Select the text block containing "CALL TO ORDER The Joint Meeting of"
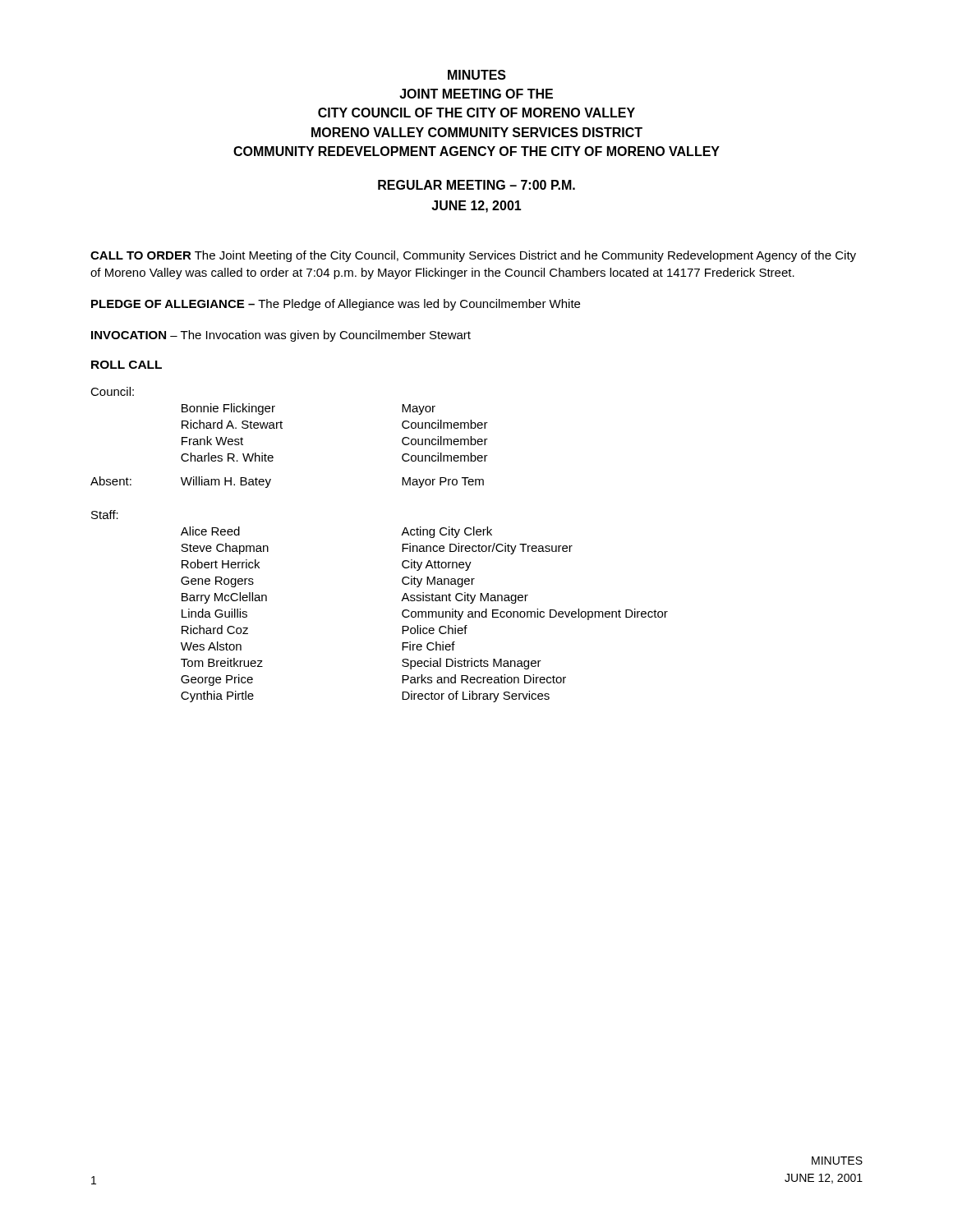The height and width of the screenshot is (1232, 953). coord(473,264)
